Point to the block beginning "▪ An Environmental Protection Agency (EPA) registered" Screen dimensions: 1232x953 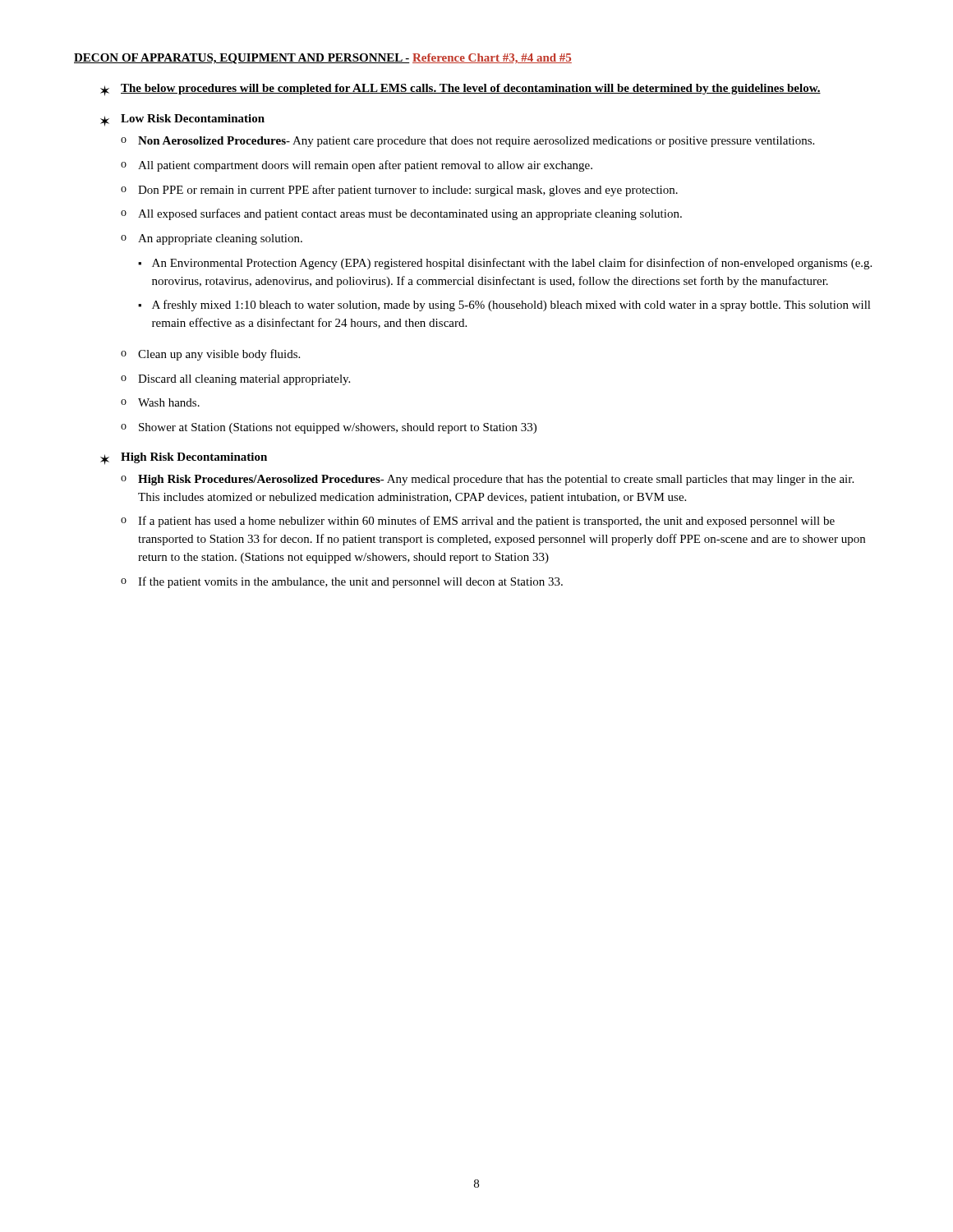click(x=509, y=272)
